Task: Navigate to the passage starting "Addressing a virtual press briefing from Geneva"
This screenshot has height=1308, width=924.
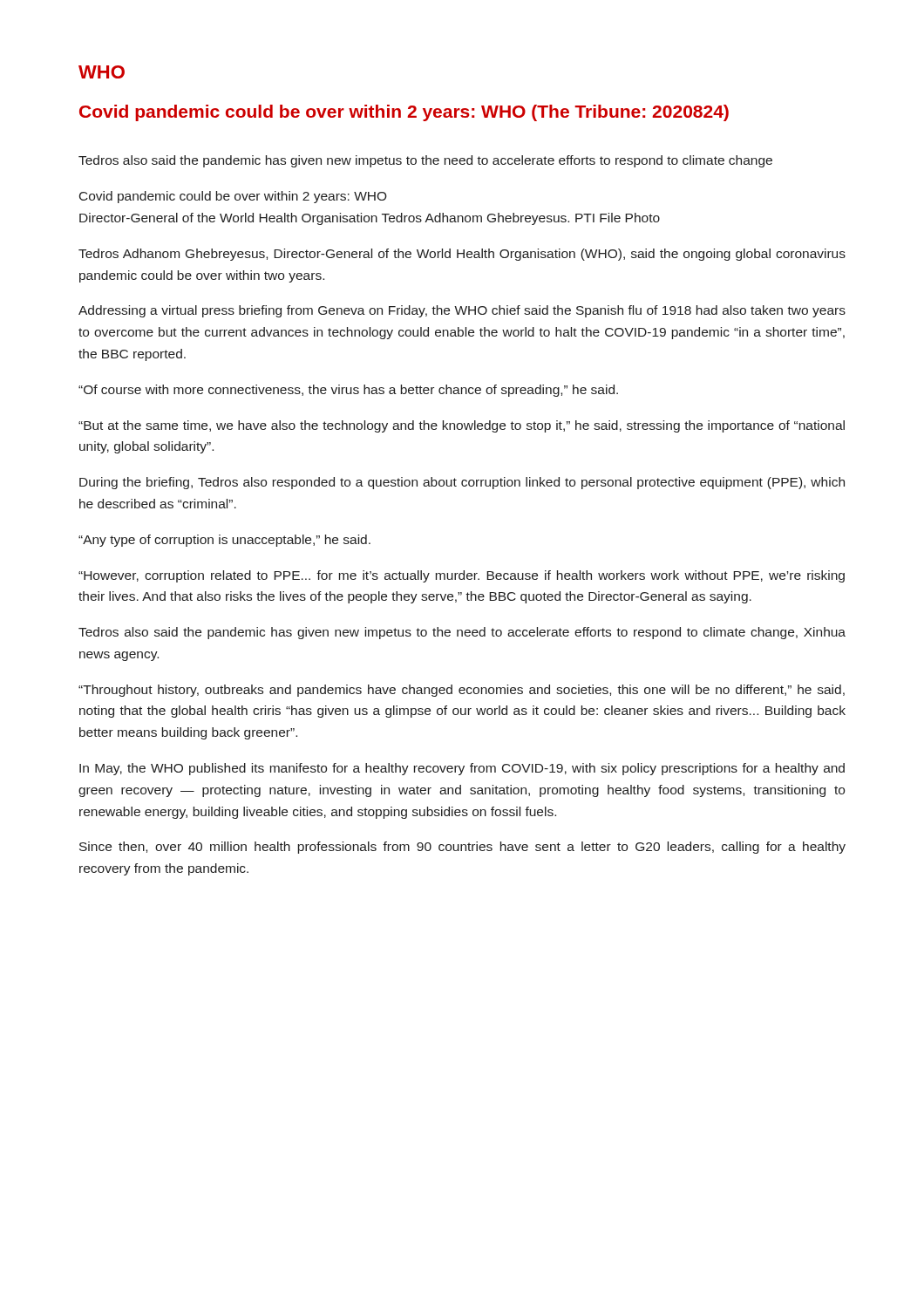Action: [462, 332]
